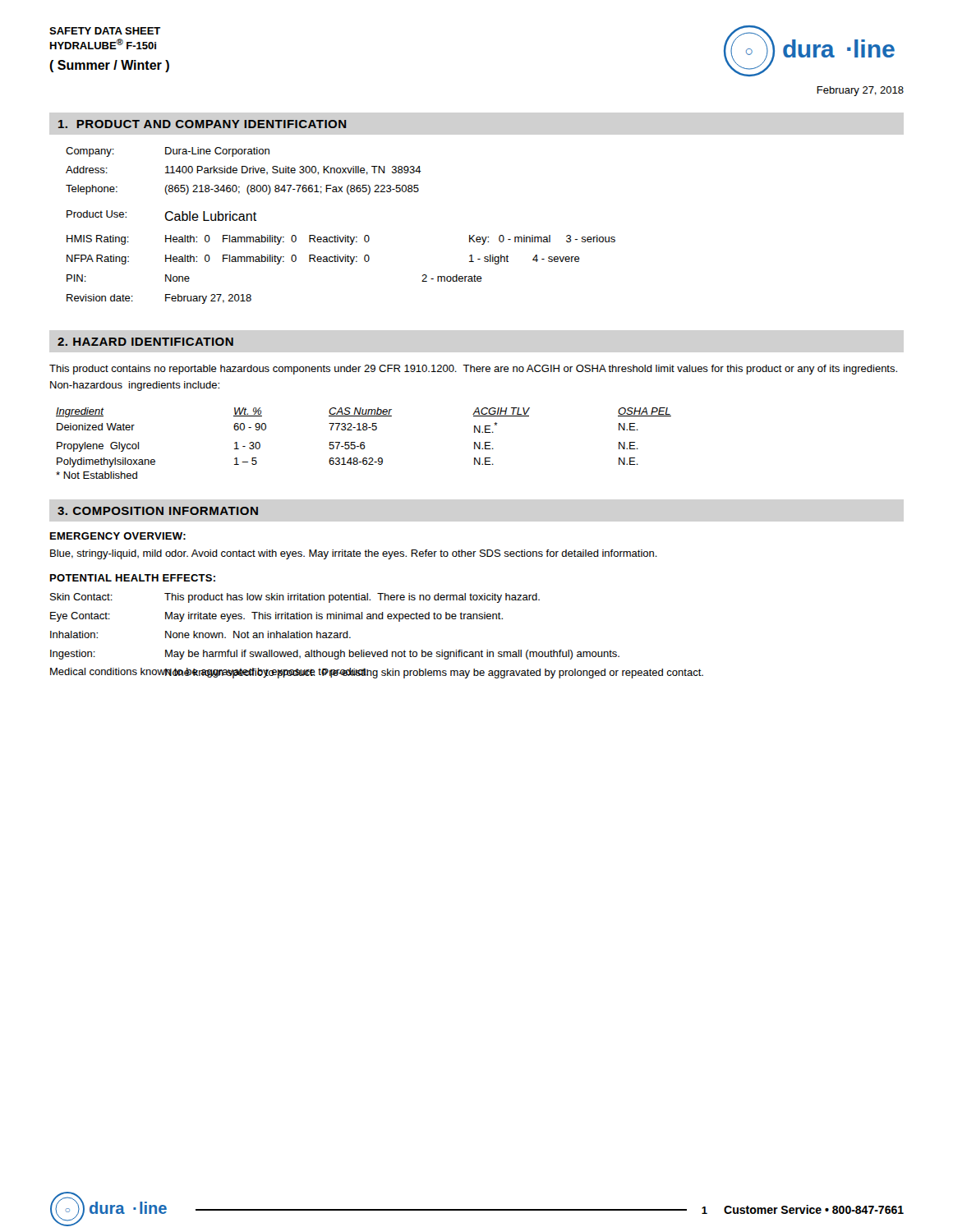The height and width of the screenshot is (1232, 953).
Task: Locate the section header containing "2. HAZARD IDENTIFICATION"
Action: pyautogui.click(x=146, y=341)
